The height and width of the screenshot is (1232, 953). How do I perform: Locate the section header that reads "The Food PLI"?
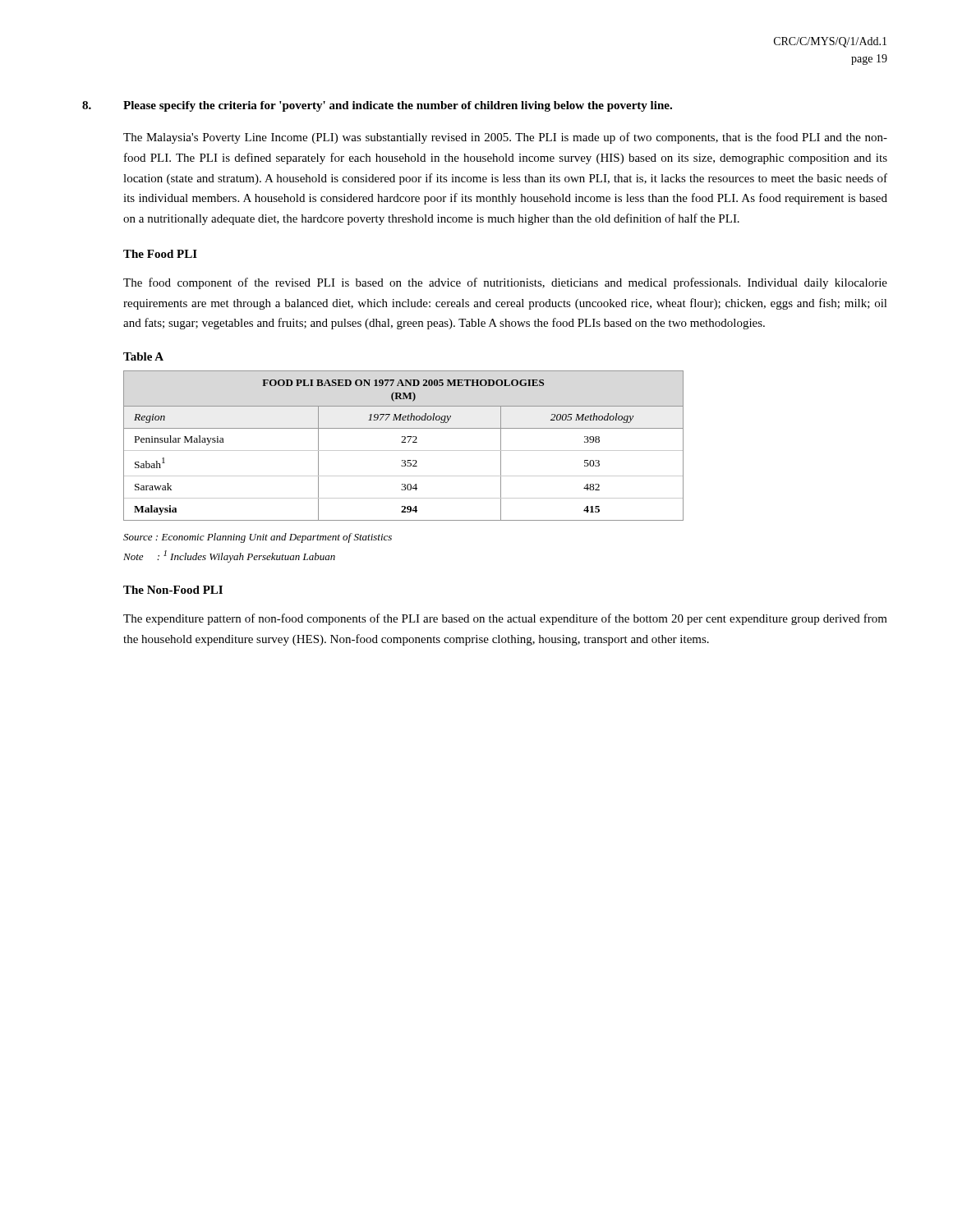pyautogui.click(x=160, y=254)
